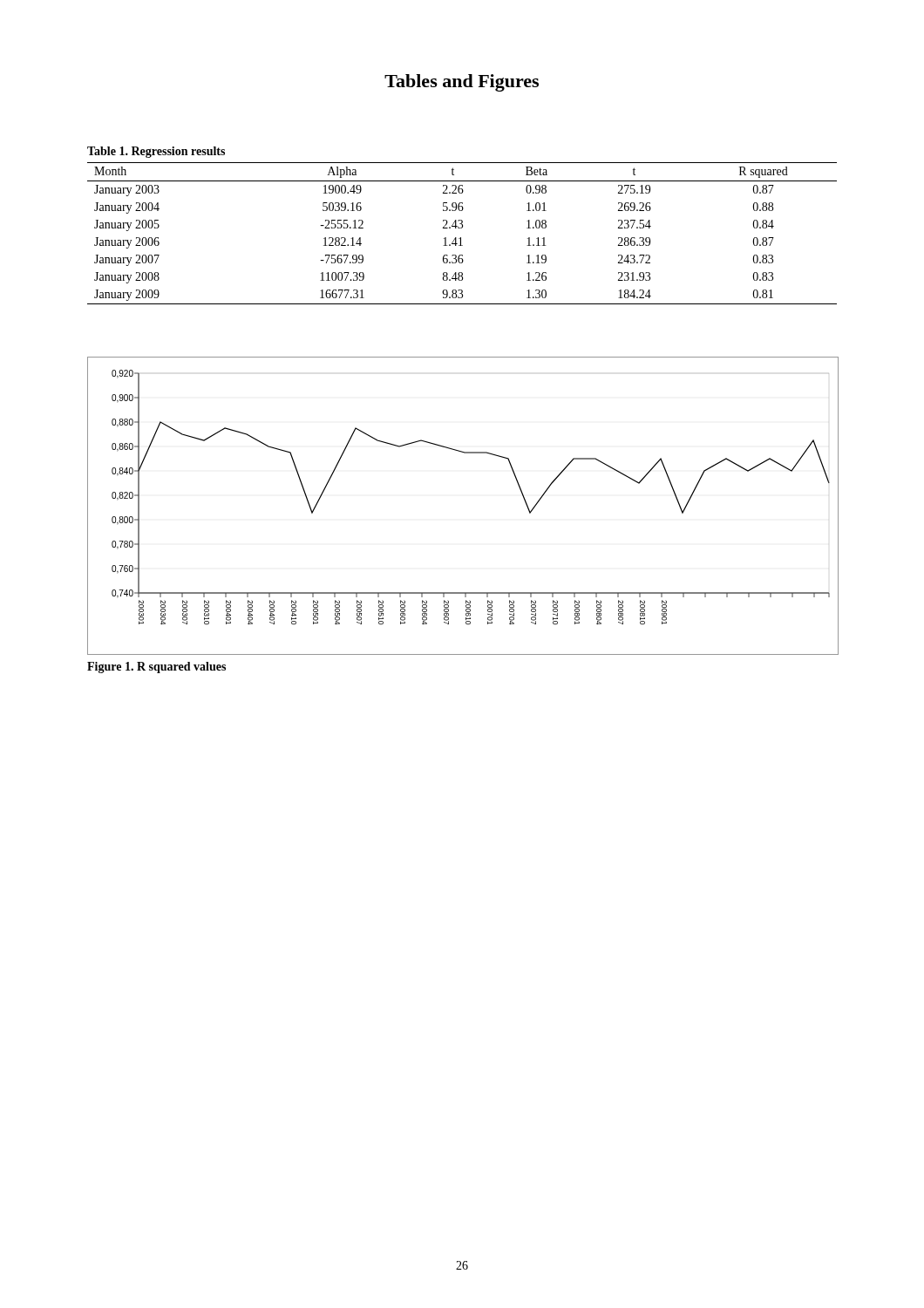Select the caption with the text "Table 1. Regression results"
This screenshot has width=924, height=1308.
coord(156,151)
